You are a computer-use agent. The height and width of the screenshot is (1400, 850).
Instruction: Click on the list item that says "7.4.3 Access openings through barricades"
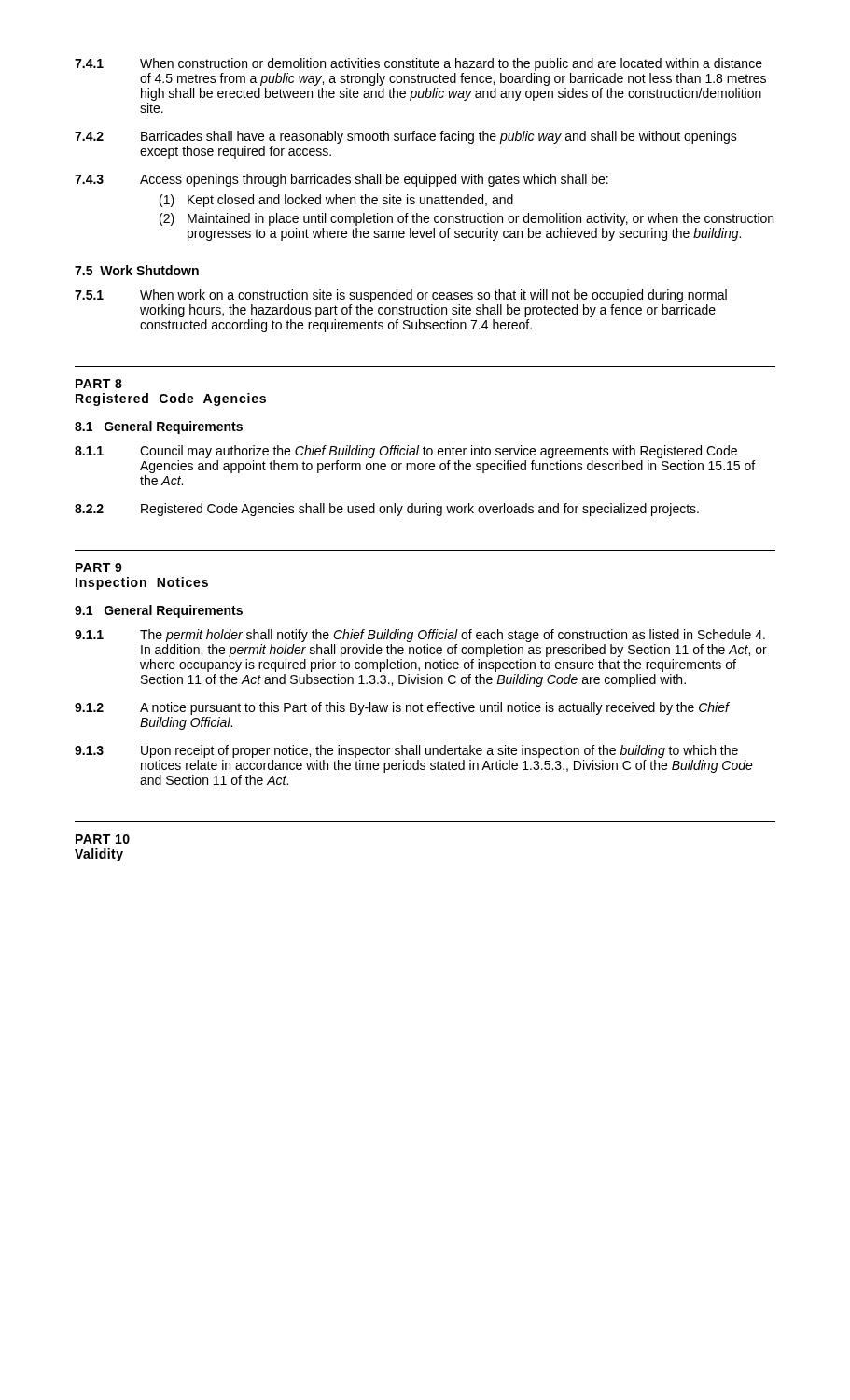[x=425, y=208]
